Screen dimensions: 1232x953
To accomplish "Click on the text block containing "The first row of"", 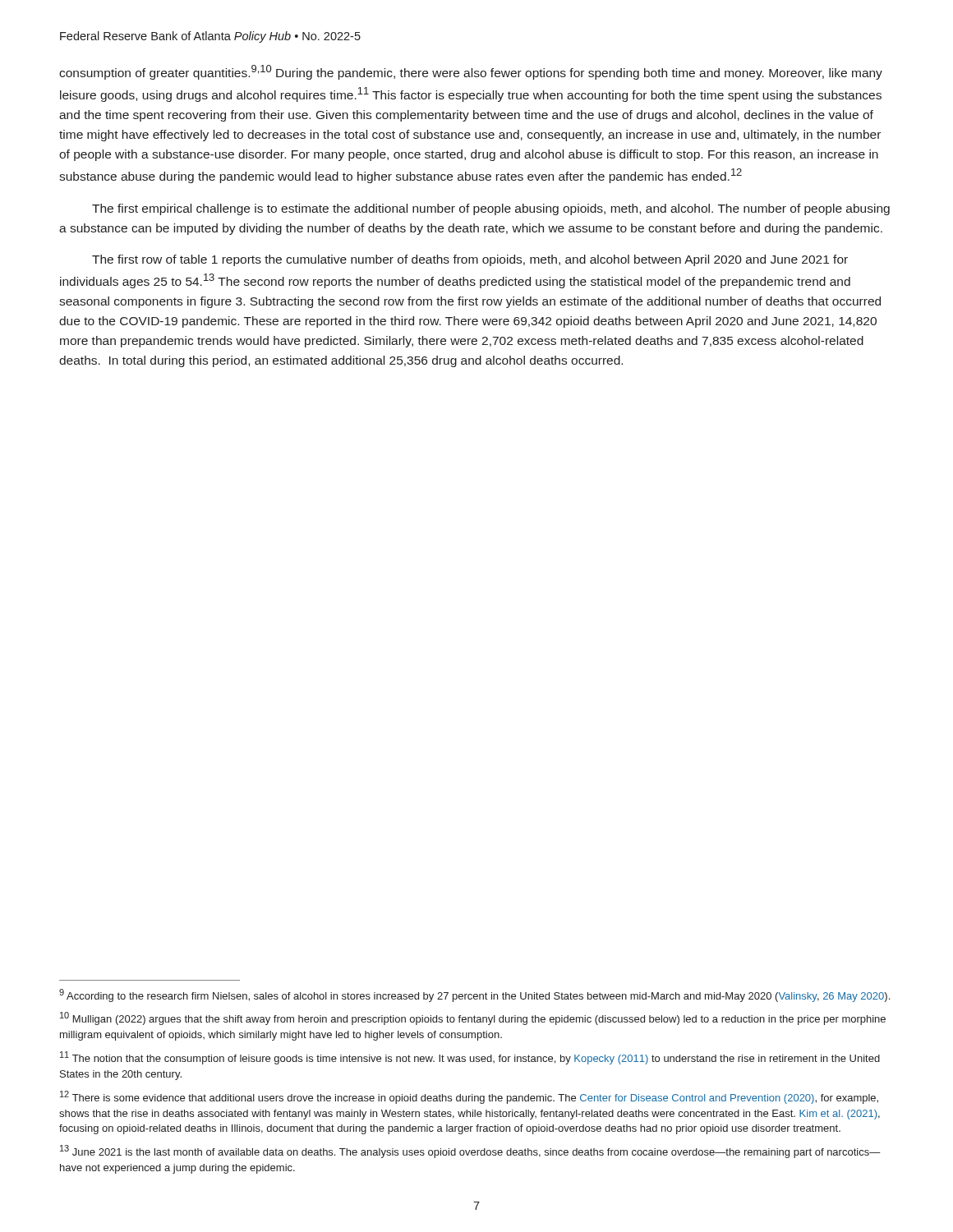I will (470, 309).
